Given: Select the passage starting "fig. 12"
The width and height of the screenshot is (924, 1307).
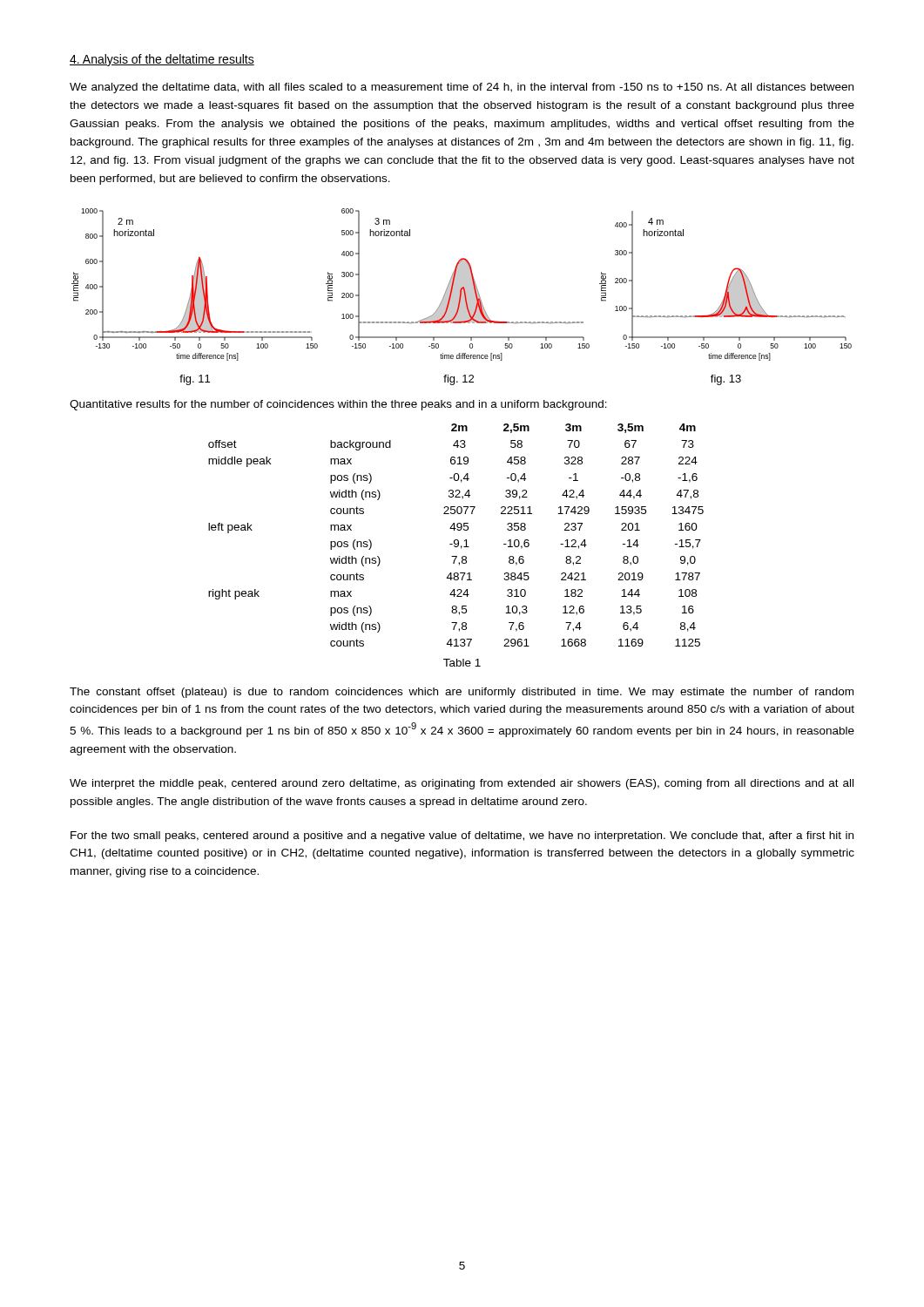Looking at the screenshot, I should pos(459,378).
